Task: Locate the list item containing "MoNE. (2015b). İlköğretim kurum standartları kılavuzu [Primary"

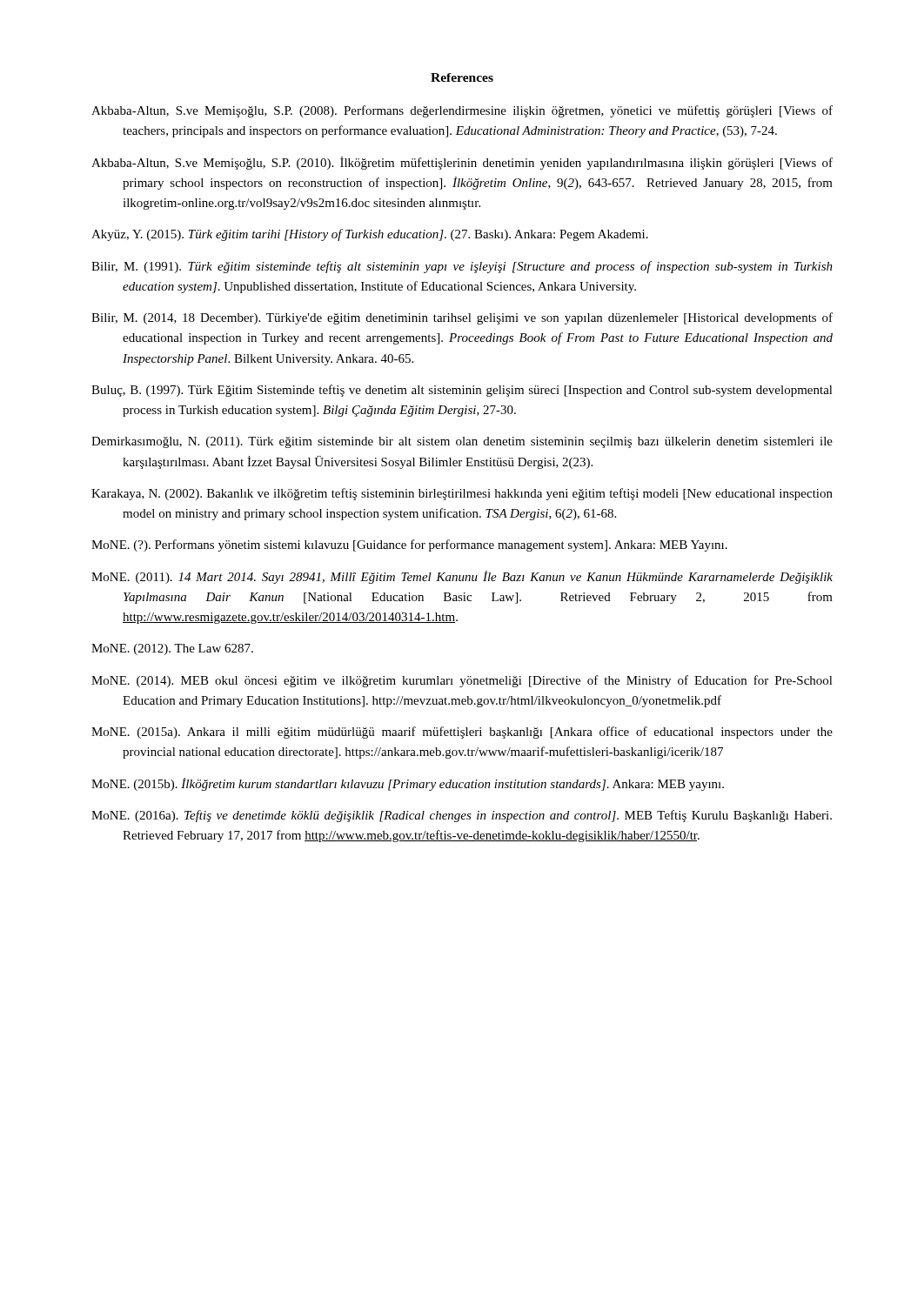Action: tap(408, 783)
